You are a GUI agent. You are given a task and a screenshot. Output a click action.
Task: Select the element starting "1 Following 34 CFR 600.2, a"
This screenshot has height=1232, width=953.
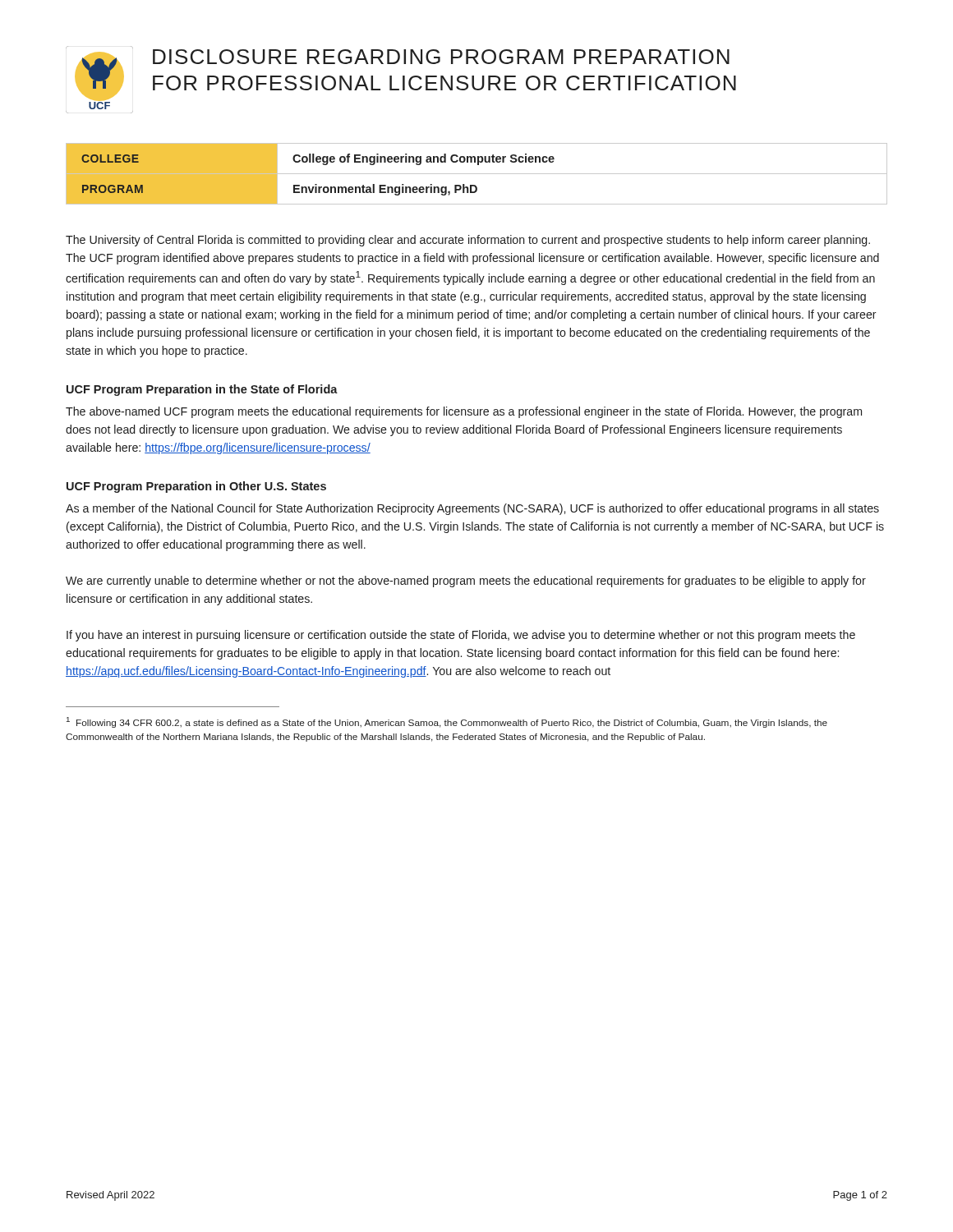447,729
